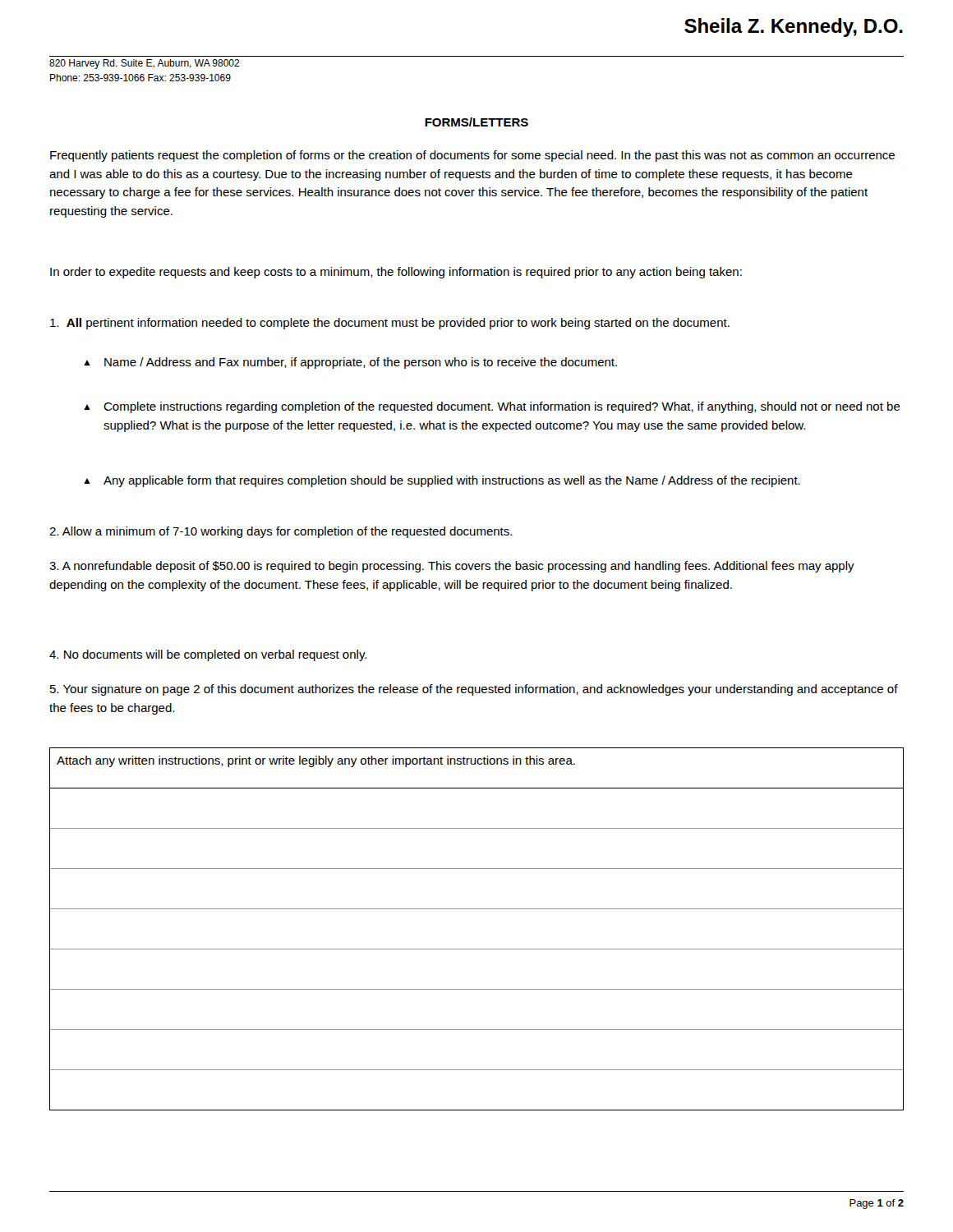The height and width of the screenshot is (1232, 953).
Task: Click on the text starting "Frequently patients request the completion of"
Action: pyautogui.click(x=472, y=183)
